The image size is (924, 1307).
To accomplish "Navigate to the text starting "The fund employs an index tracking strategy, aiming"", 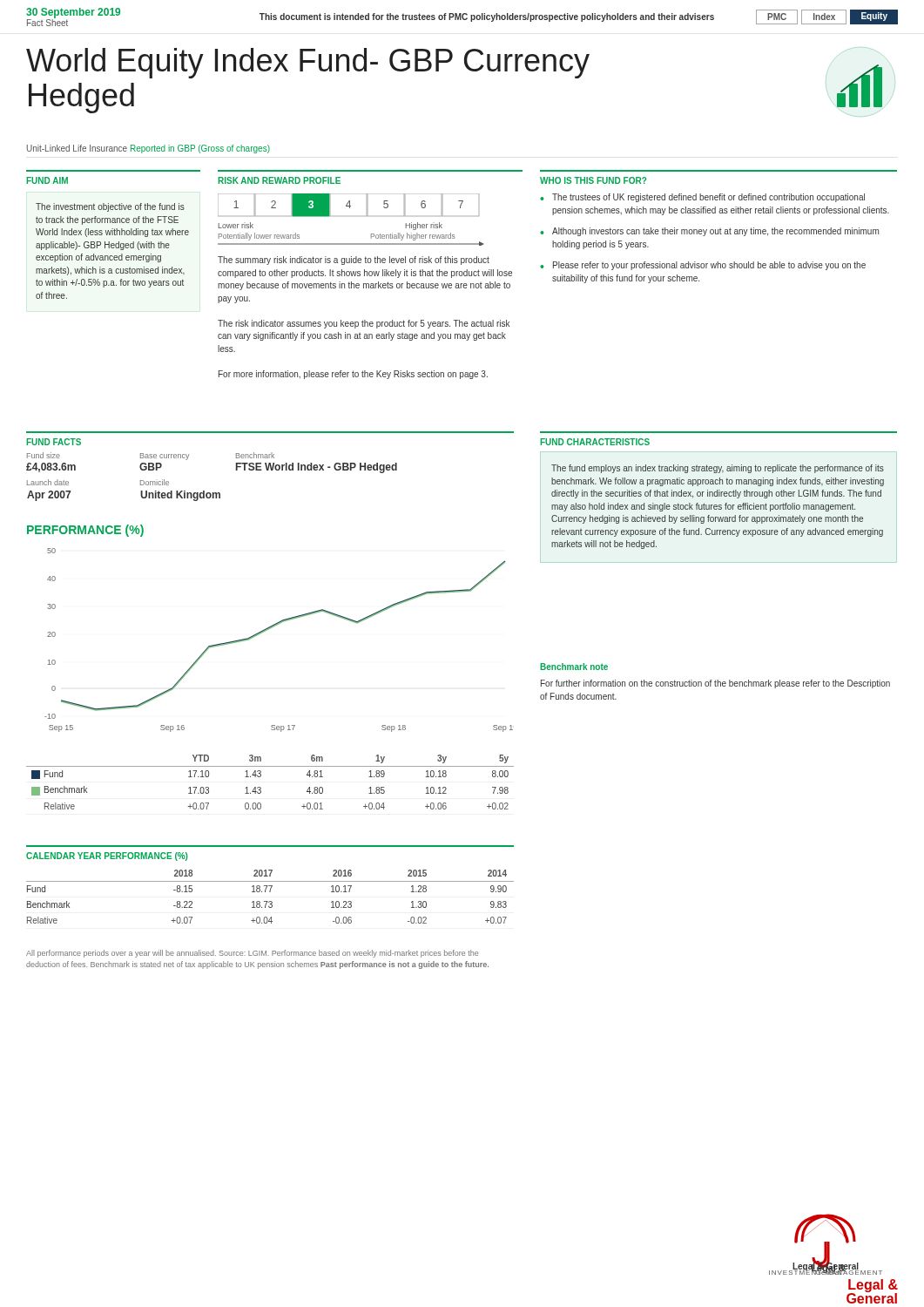I will [718, 506].
